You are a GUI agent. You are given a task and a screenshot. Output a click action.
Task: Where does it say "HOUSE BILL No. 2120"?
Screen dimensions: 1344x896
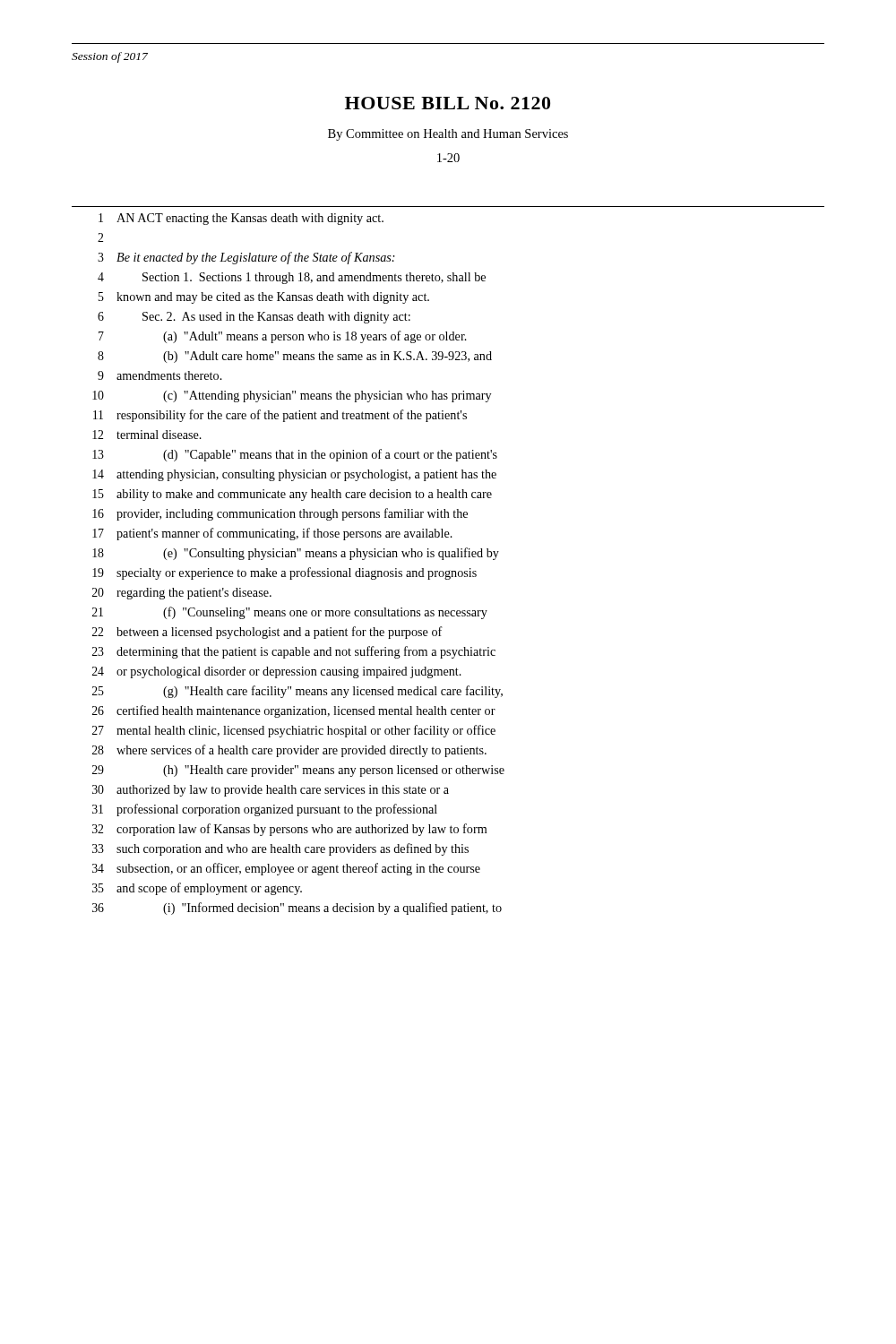tap(448, 103)
